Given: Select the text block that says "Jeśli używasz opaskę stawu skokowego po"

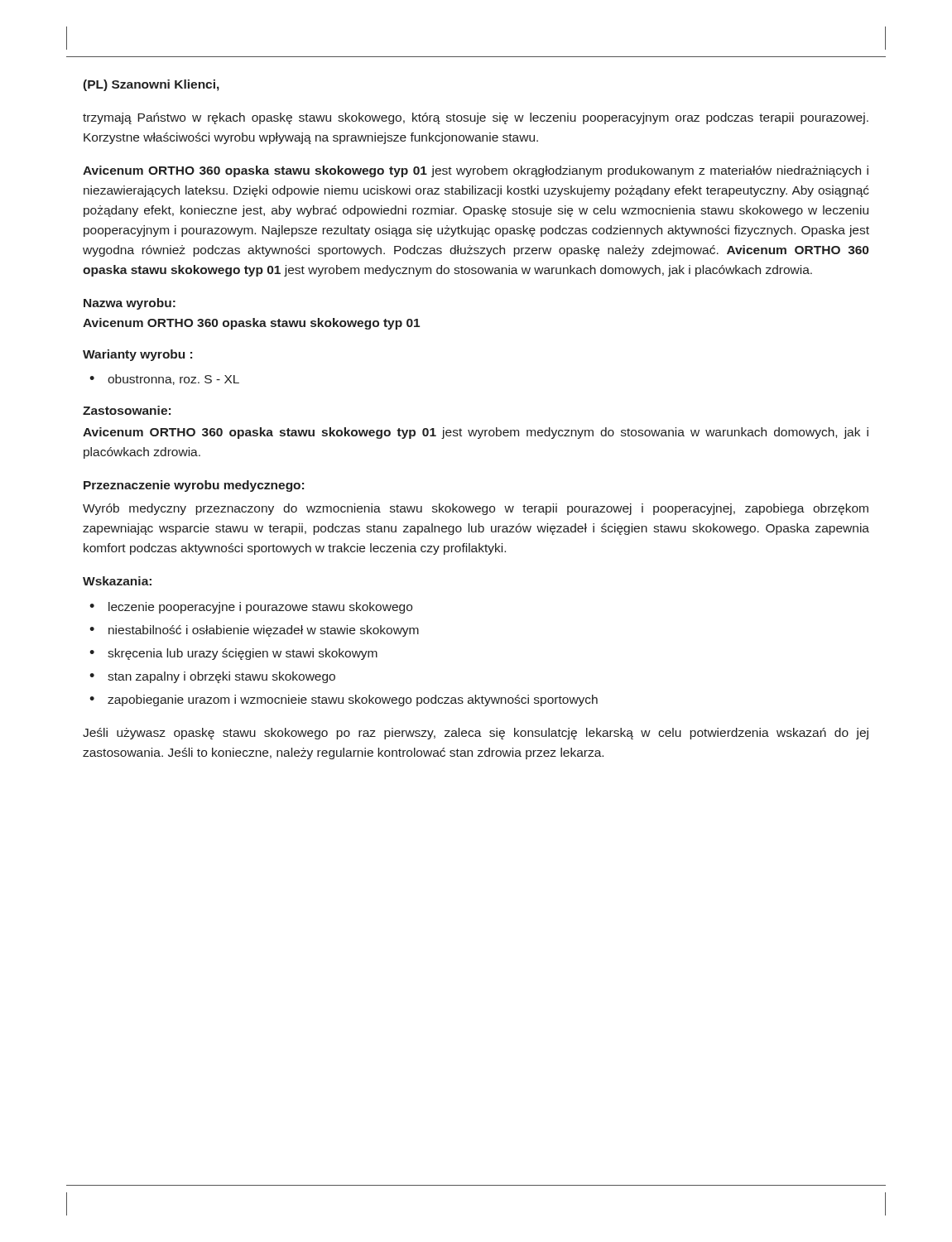Looking at the screenshot, I should (x=476, y=743).
